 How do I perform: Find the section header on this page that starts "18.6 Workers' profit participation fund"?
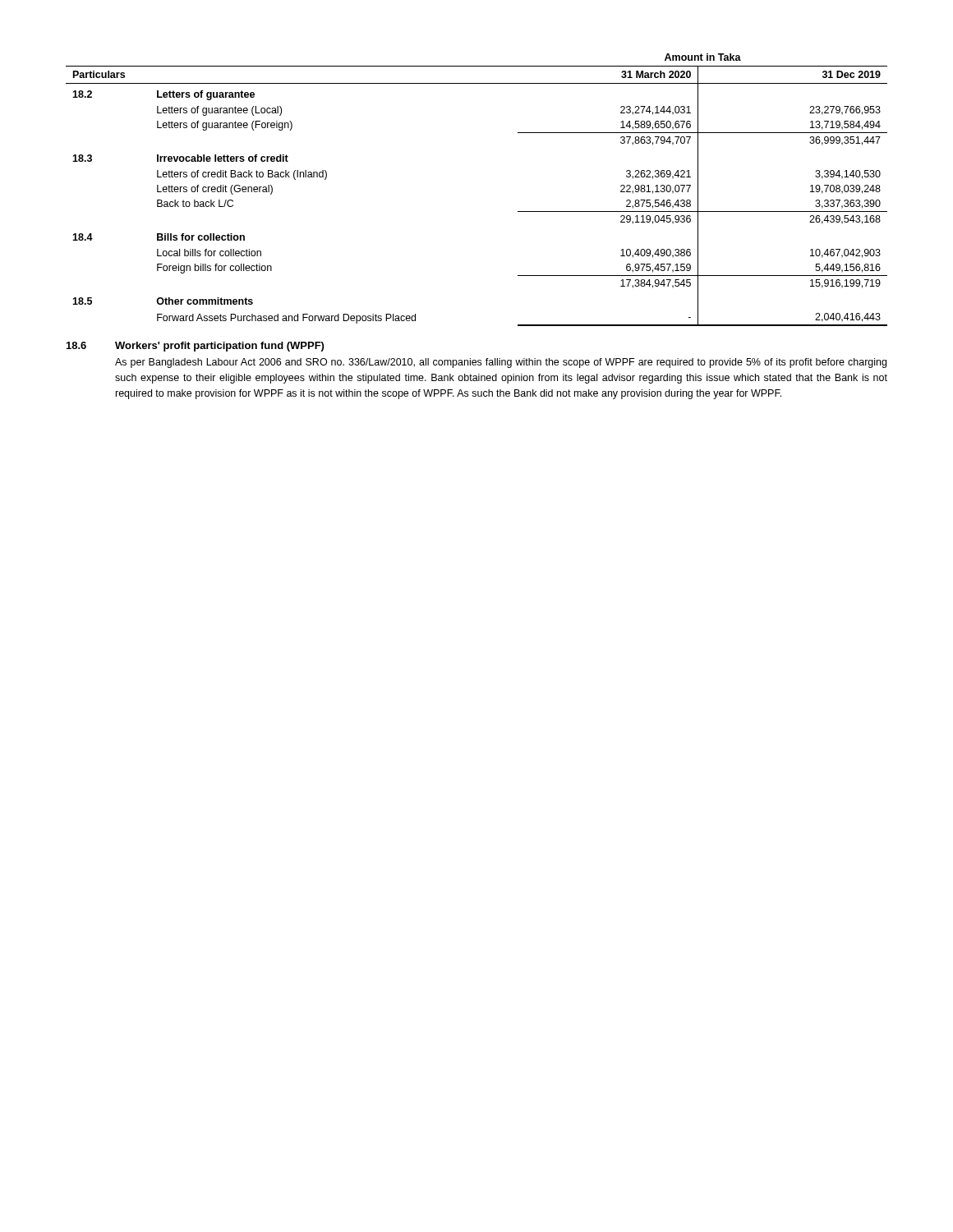[x=195, y=345]
